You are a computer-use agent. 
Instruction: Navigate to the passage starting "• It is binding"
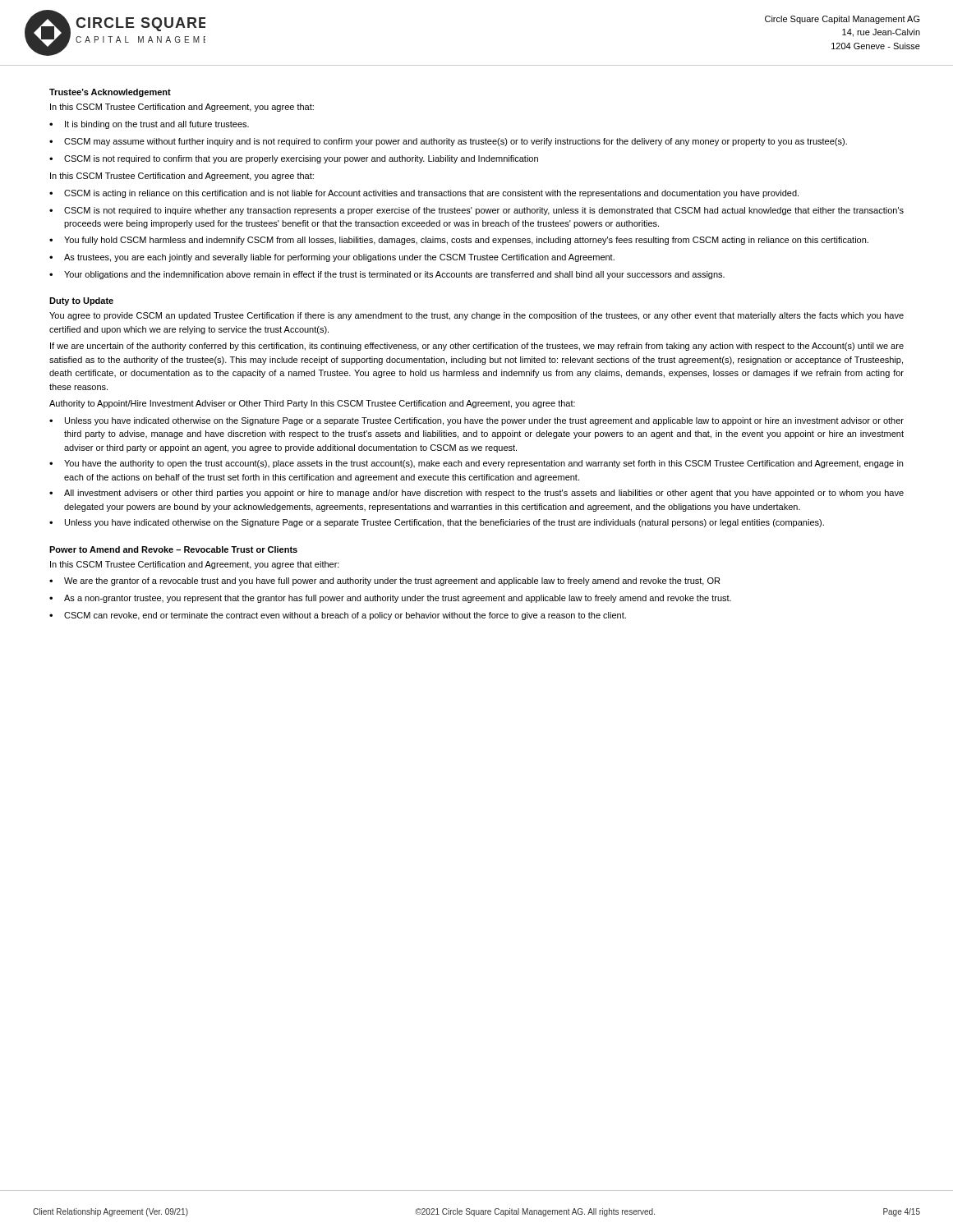pyautogui.click(x=149, y=125)
